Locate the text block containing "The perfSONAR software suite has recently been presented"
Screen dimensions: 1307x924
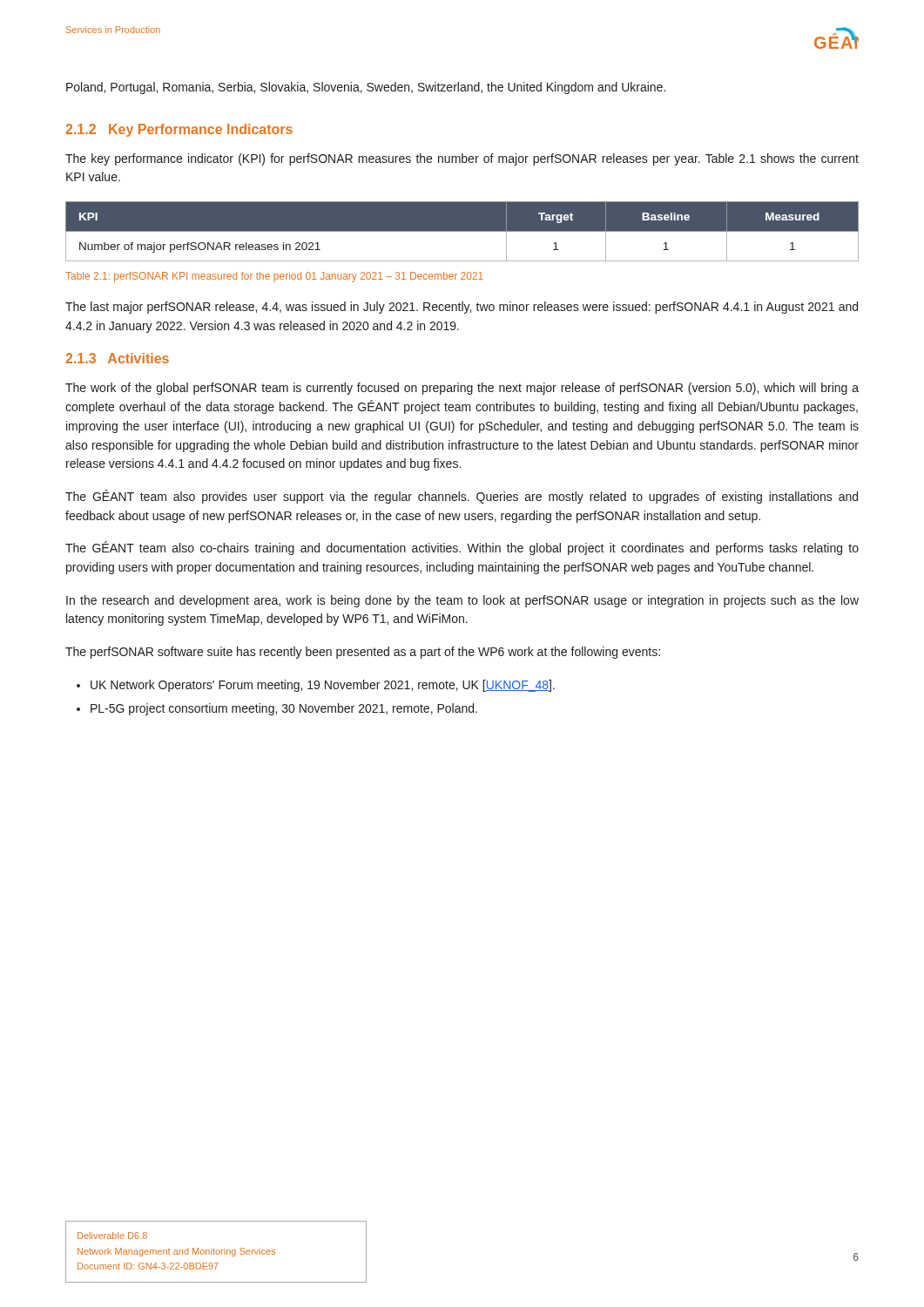pyautogui.click(x=363, y=652)
